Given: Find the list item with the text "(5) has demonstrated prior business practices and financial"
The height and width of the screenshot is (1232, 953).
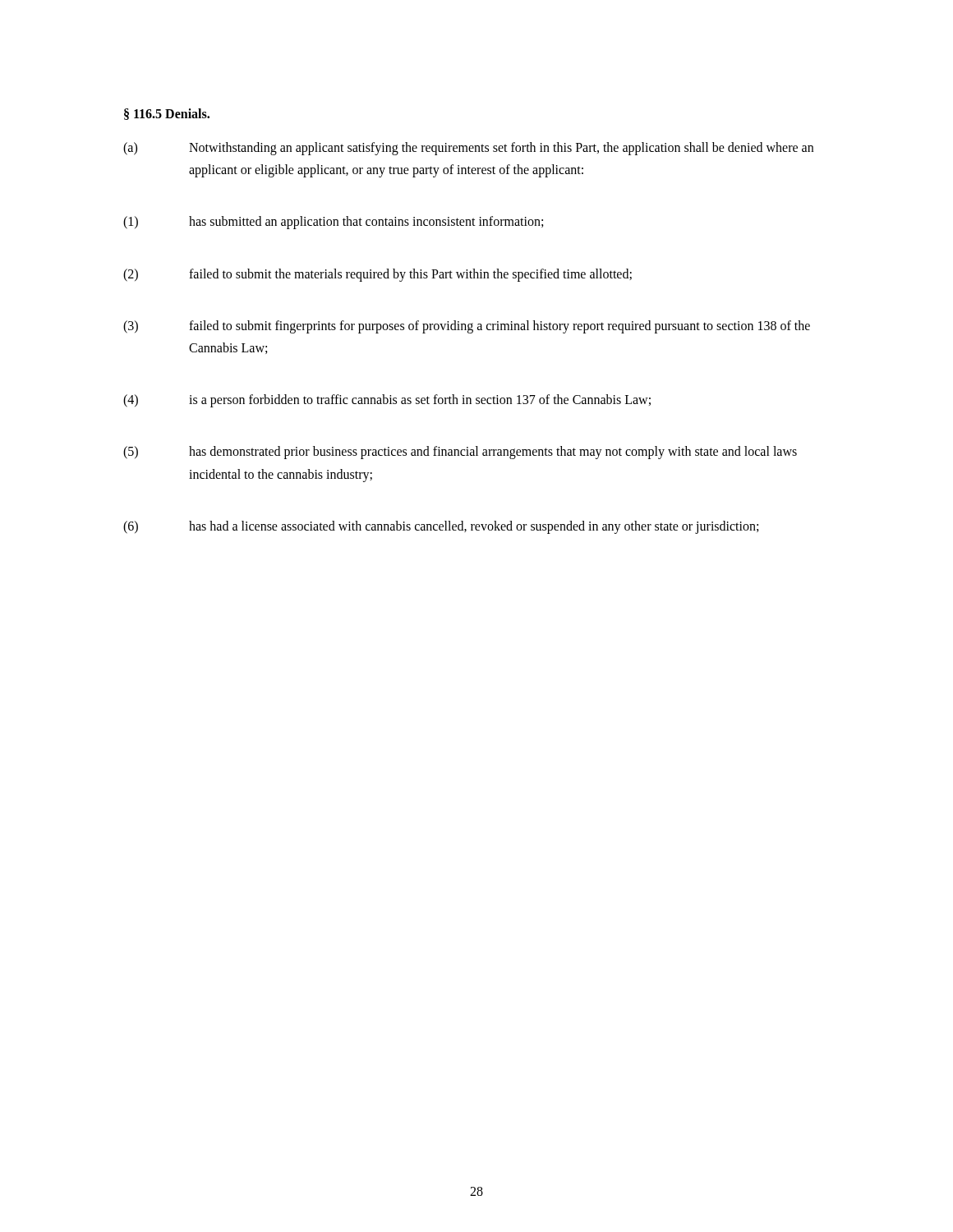Looking at the screenshot, I should tap(476, 463).
